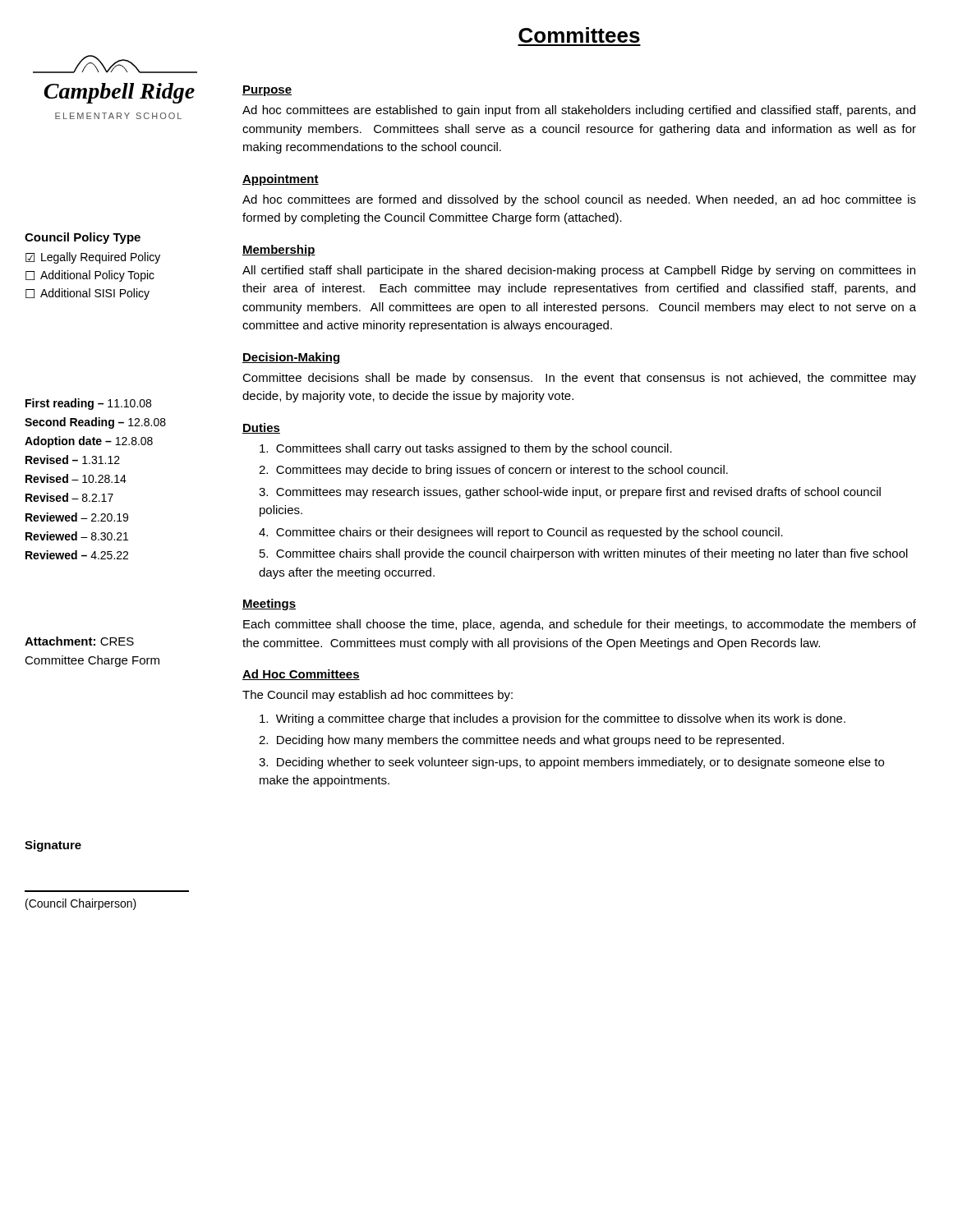The height and width of the screenshot is (1232, 953).
Task: Click on the text block that reads "The Council may establish ad hoc"
Action: coord(378,694)
